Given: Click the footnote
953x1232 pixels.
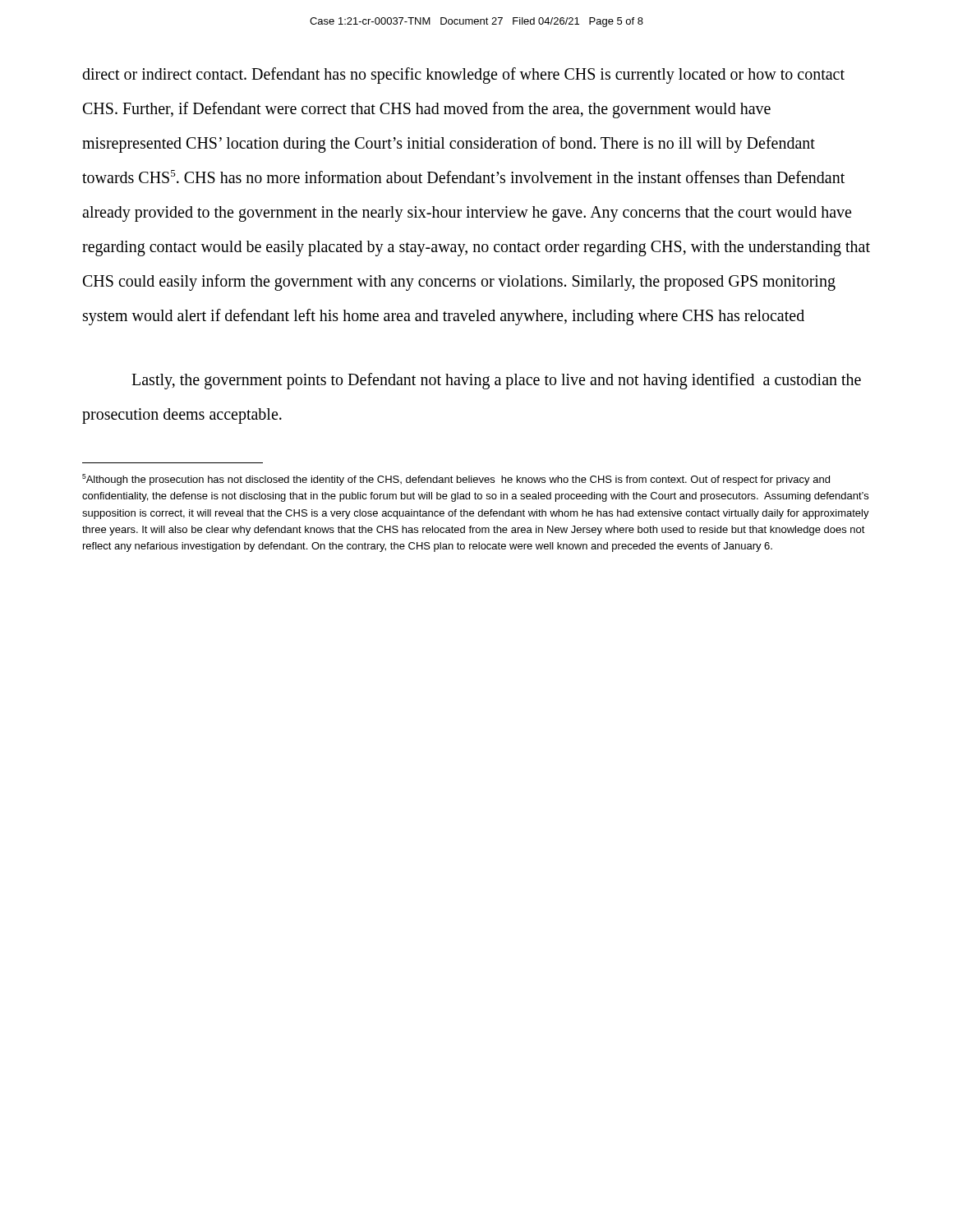Looking at the screenshot, I should click(476, 512).
